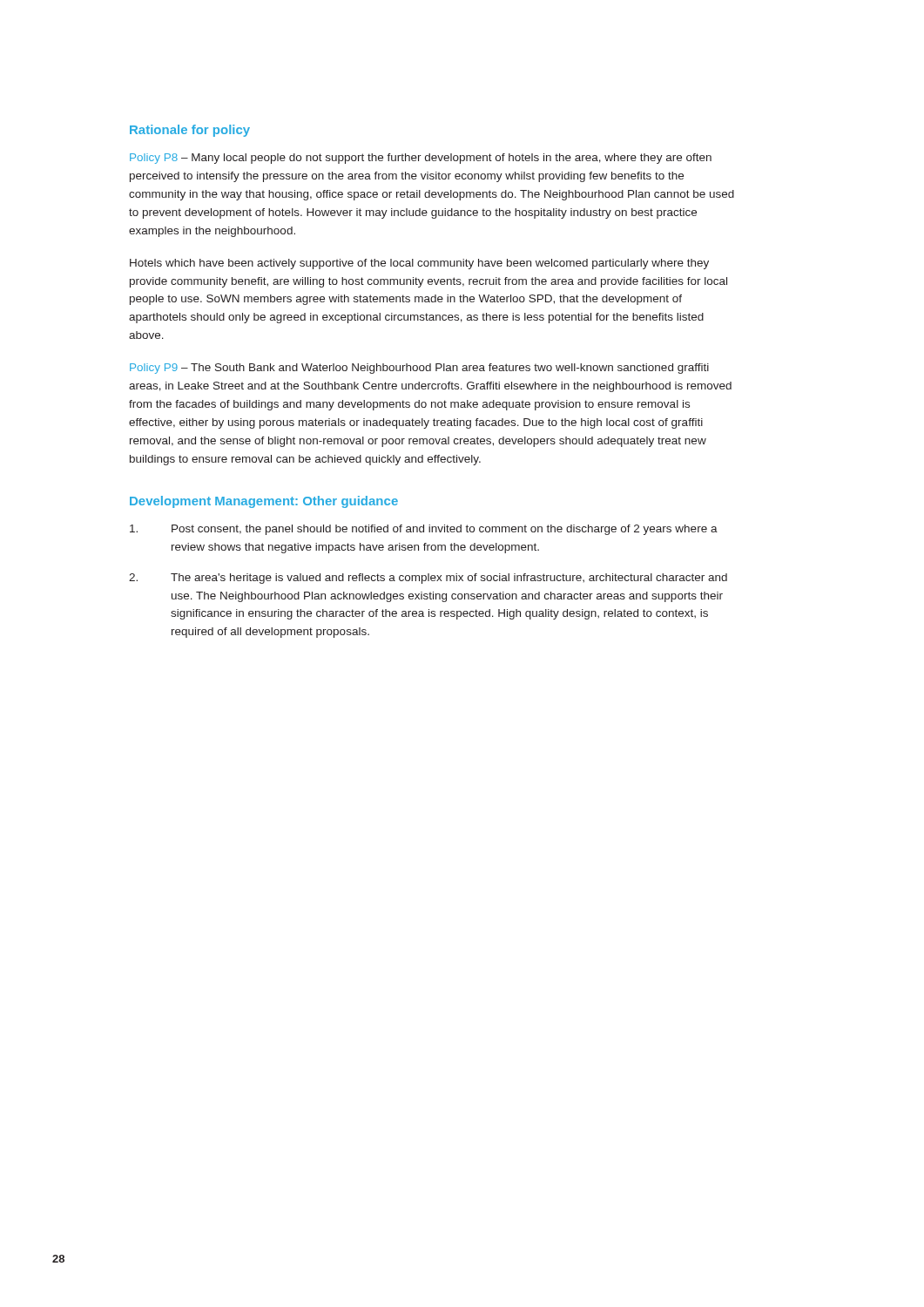Screen dimensions: 1307x924
Task: Point to the block starting "2. The area's heritage is"
Action: [x=434, y=605]
